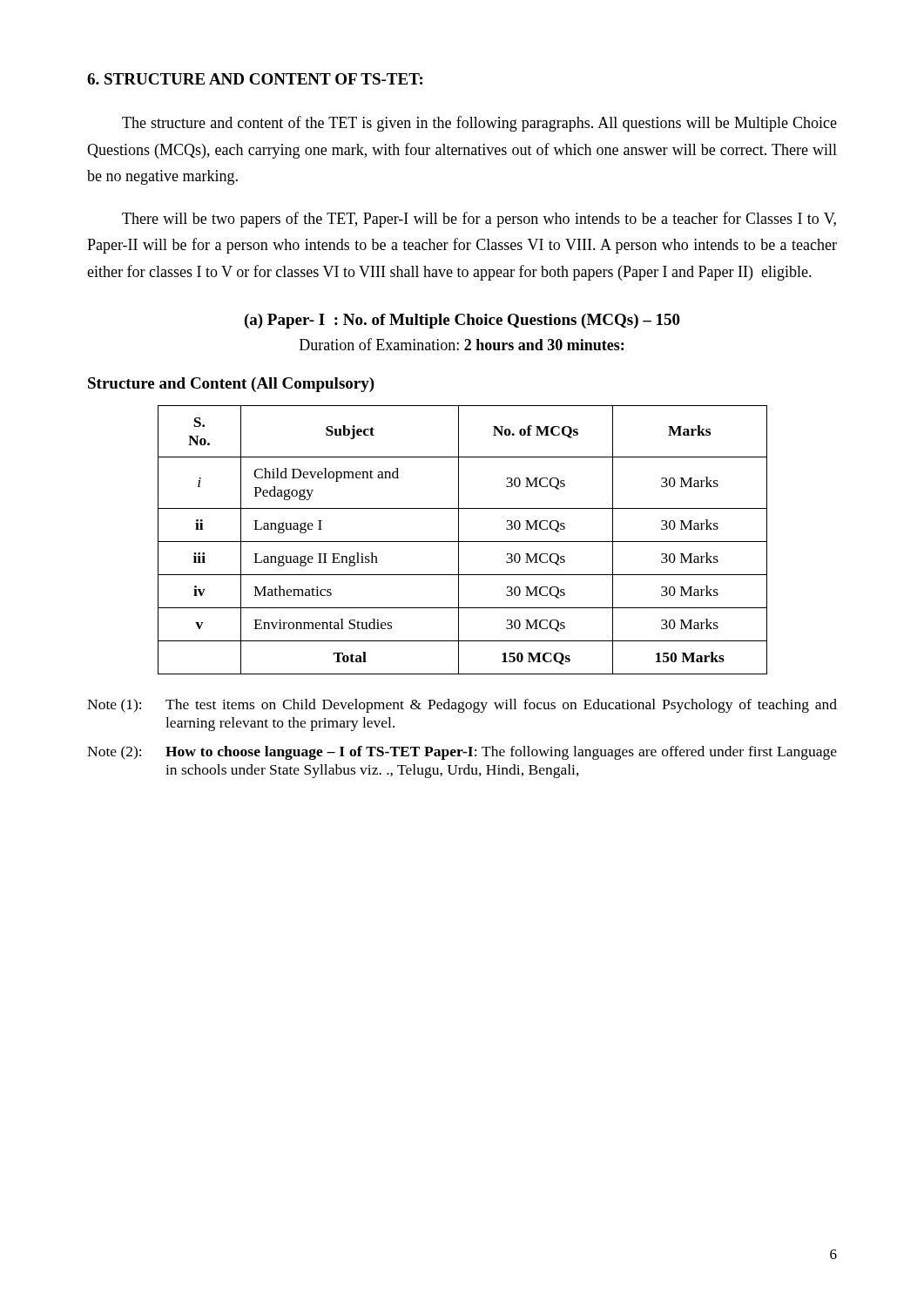Image resolution: width=924 pixels, height=1307 pixels.
Task: Click on the section header with the text "6. STRUCTURE AND CONTENT OF"
Action: [256, 79]
